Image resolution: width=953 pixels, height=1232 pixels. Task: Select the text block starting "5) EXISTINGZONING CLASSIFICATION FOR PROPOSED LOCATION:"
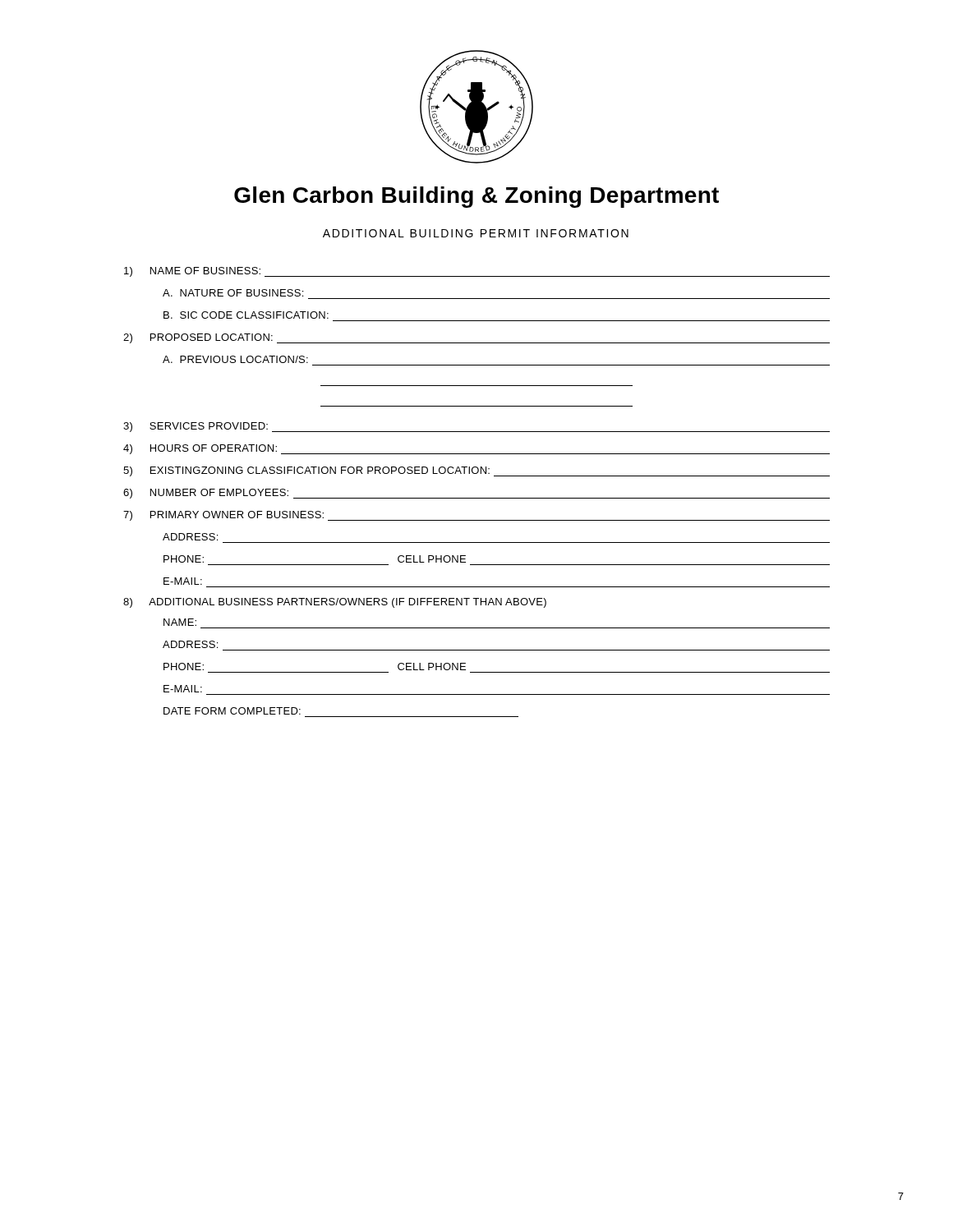point(476,469)
